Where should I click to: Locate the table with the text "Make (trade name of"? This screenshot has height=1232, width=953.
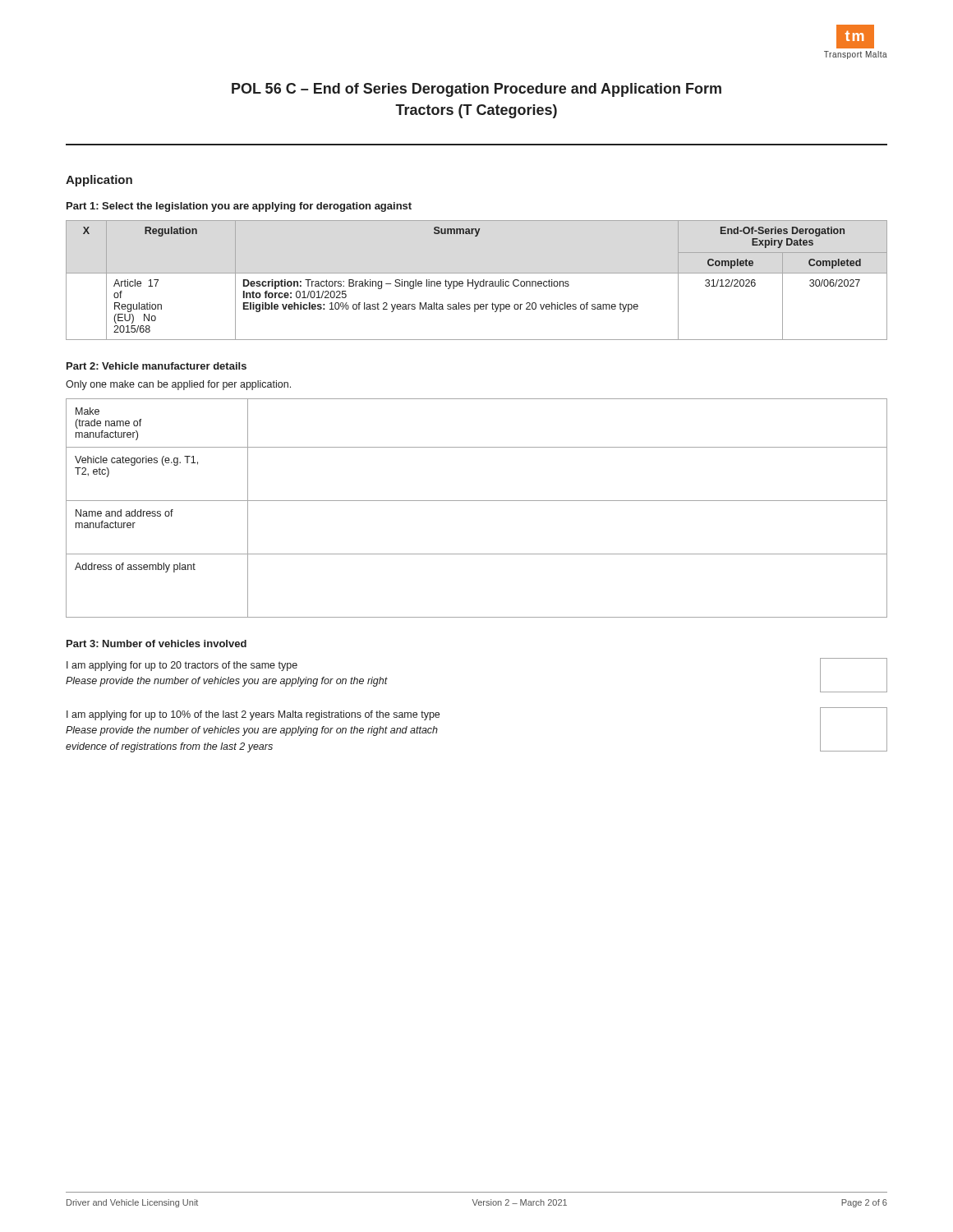[476, 508]
